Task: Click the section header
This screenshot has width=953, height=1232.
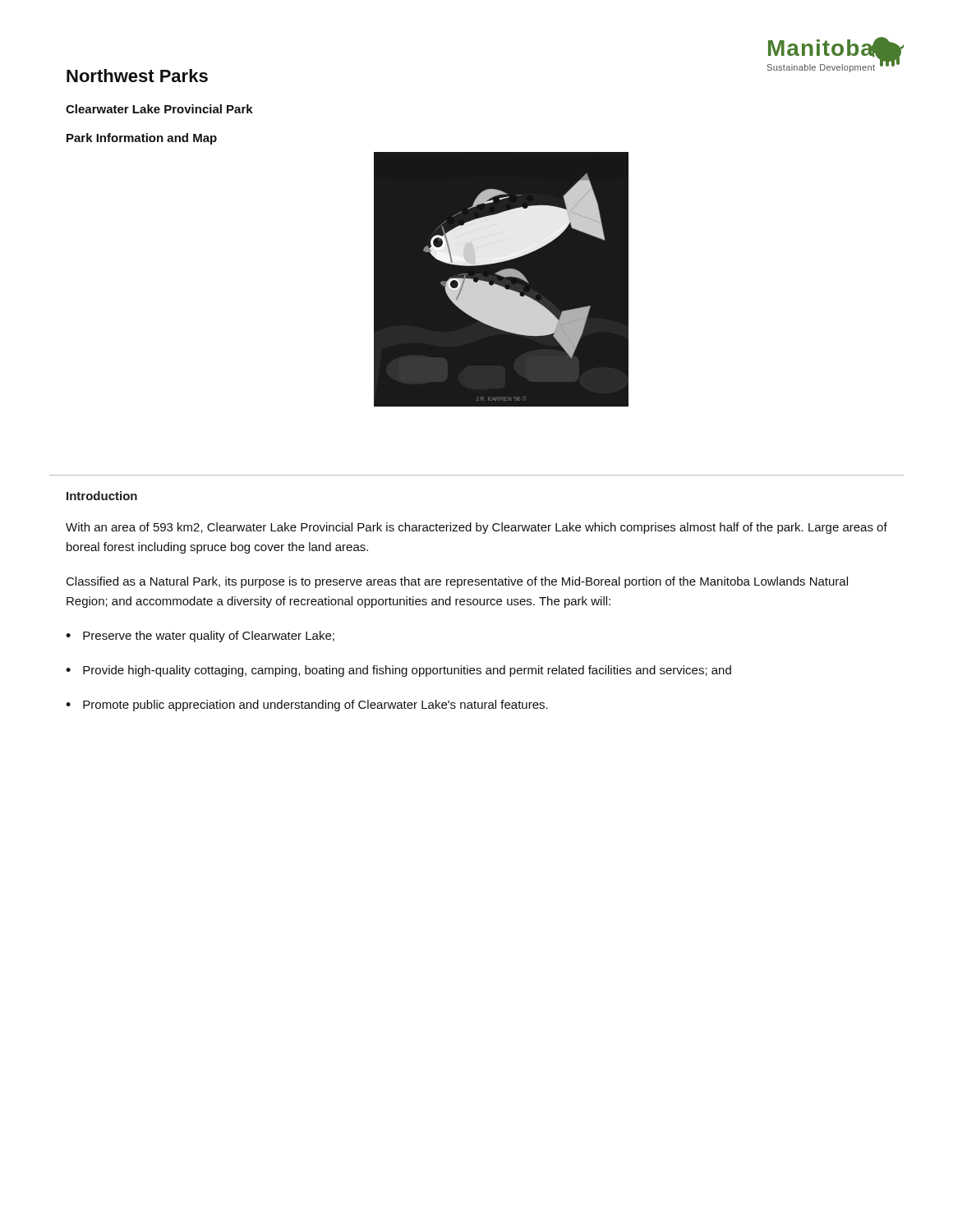Action: tap(102, 496)
